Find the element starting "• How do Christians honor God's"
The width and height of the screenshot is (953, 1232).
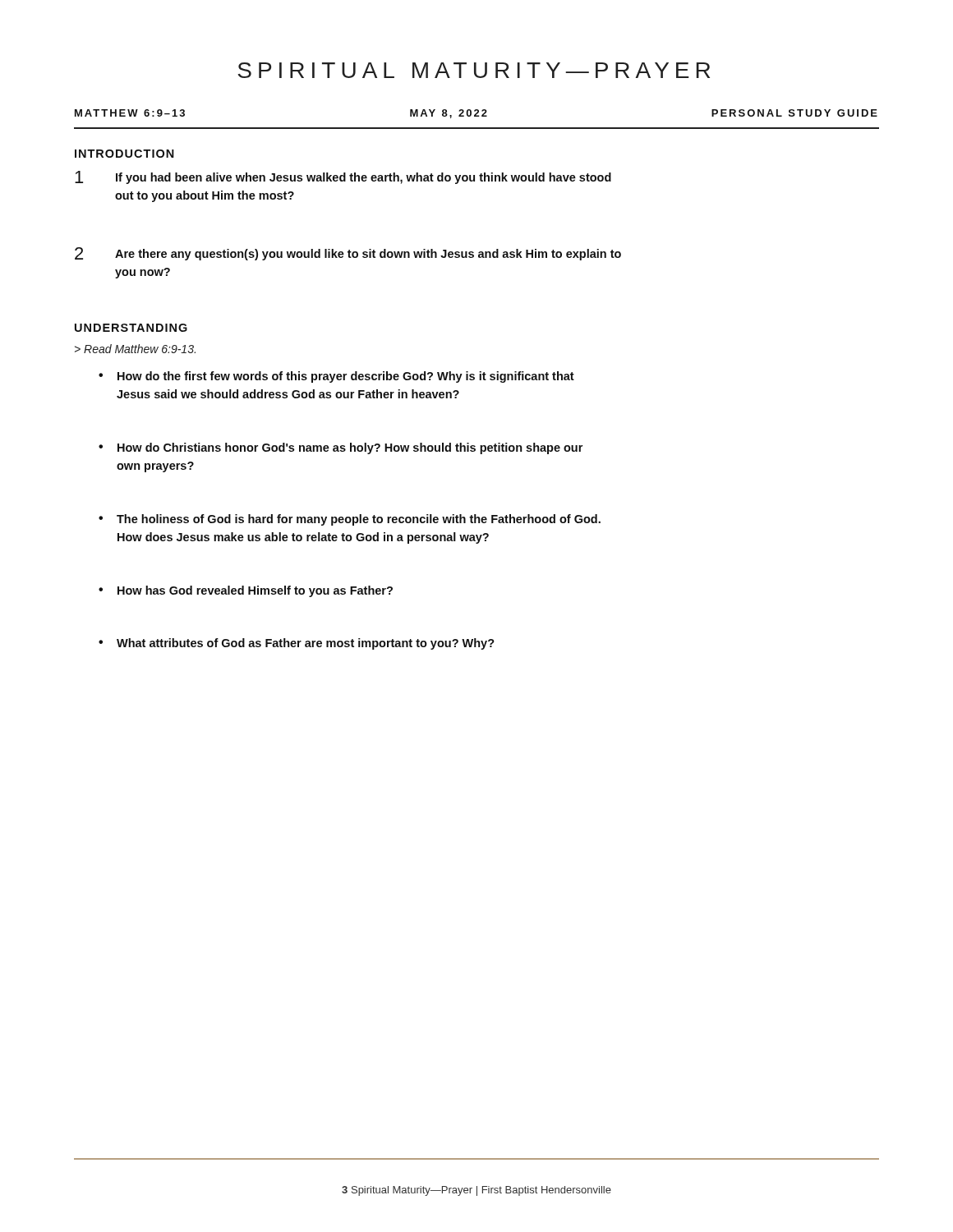point(350,457)
